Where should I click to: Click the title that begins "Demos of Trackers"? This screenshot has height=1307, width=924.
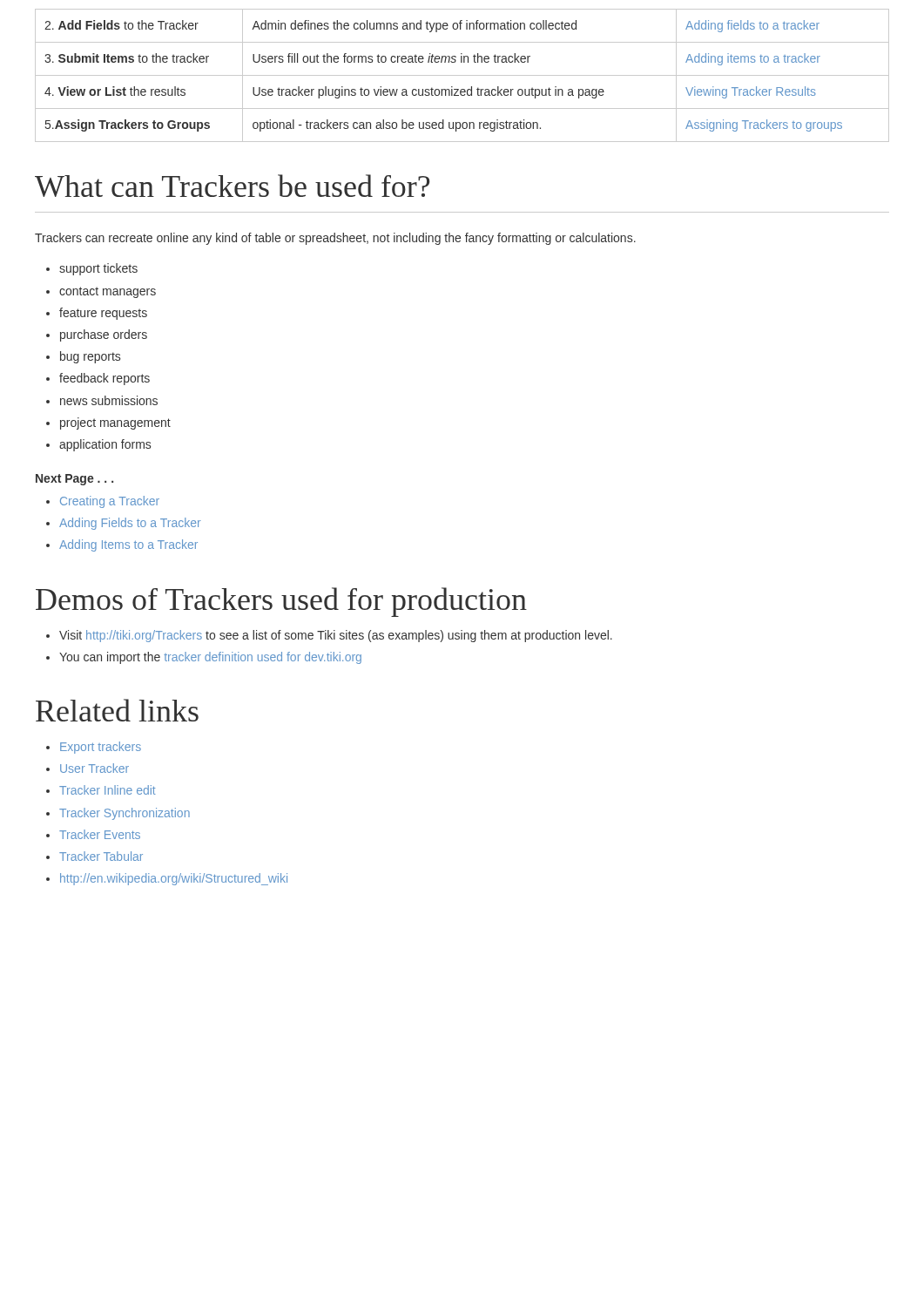click(462, 599)
